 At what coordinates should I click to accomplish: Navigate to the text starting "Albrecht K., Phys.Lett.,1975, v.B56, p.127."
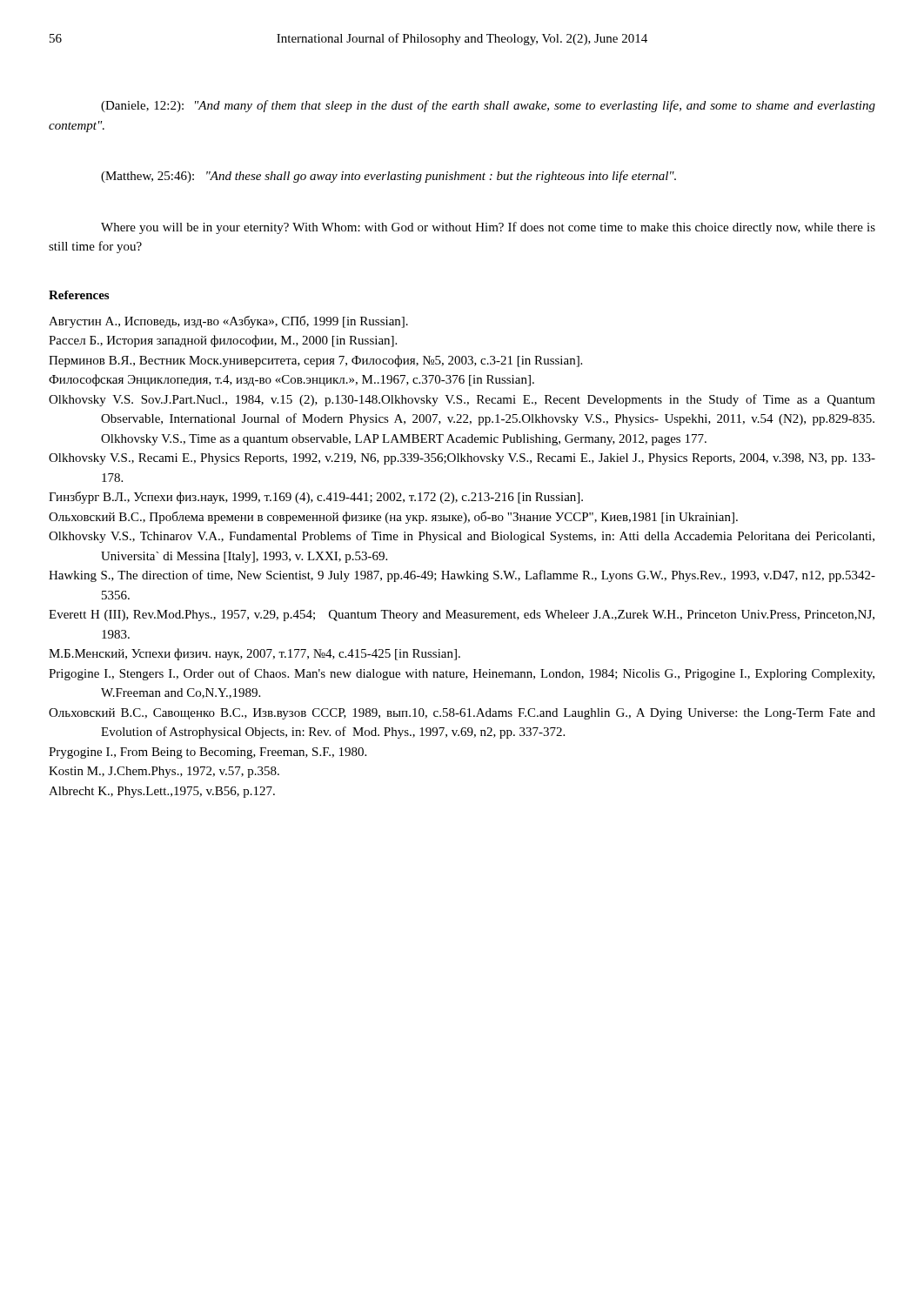(162, 790)
